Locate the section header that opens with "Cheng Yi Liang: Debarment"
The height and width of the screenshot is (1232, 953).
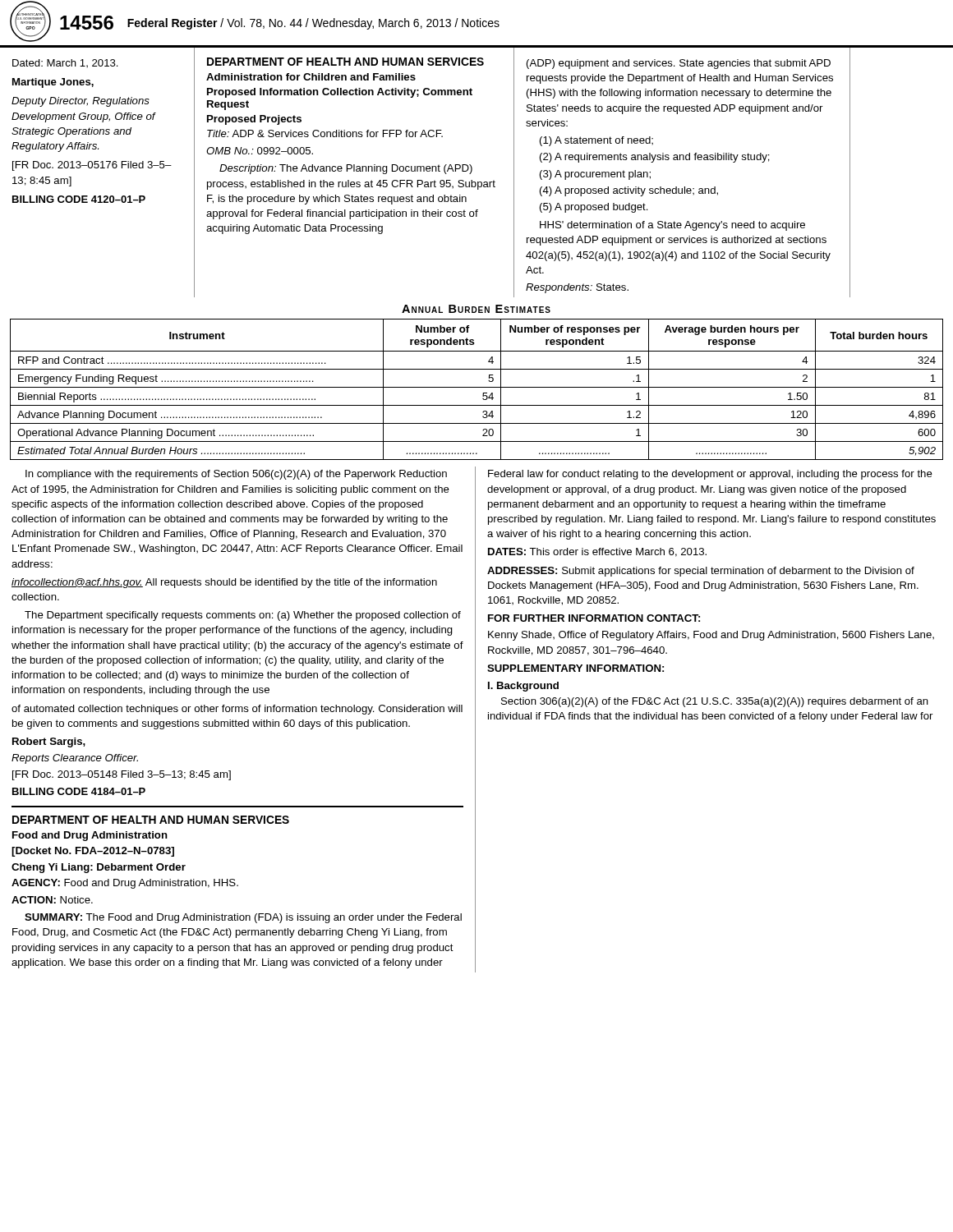tap(98, 867)
